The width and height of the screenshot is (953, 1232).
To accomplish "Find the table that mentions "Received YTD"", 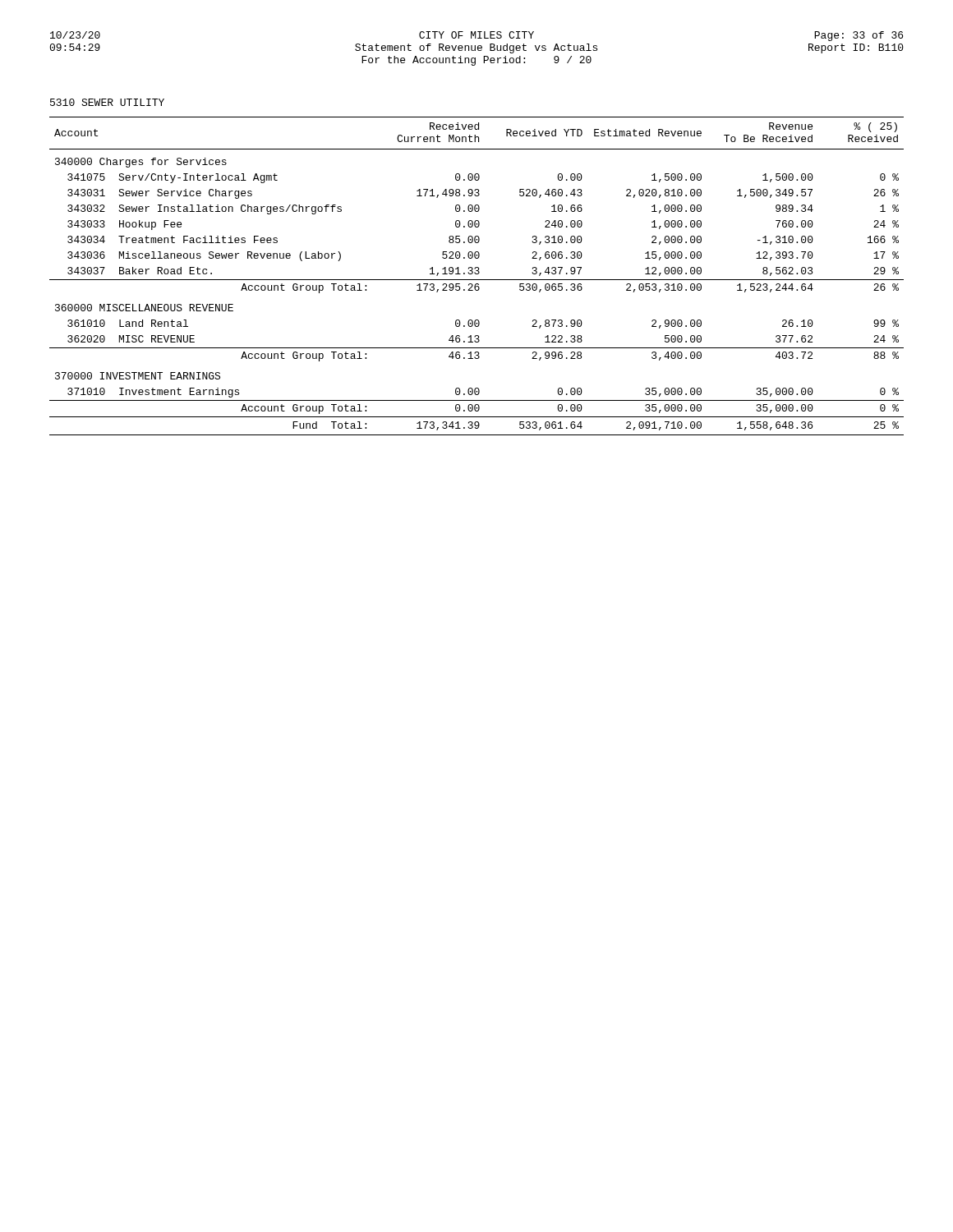I will coord(476,276).
